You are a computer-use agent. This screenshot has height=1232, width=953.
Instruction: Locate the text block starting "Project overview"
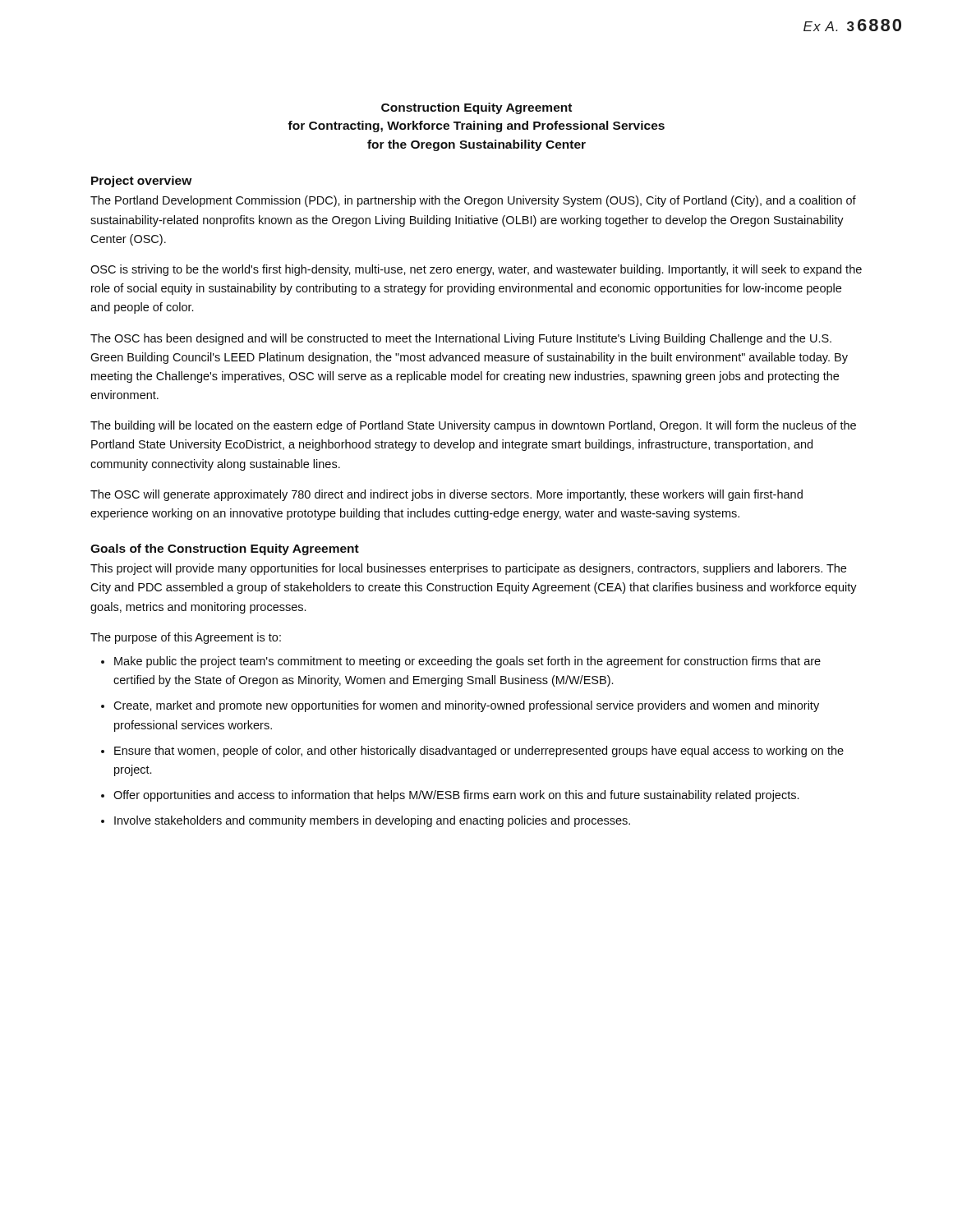[141, 181]
